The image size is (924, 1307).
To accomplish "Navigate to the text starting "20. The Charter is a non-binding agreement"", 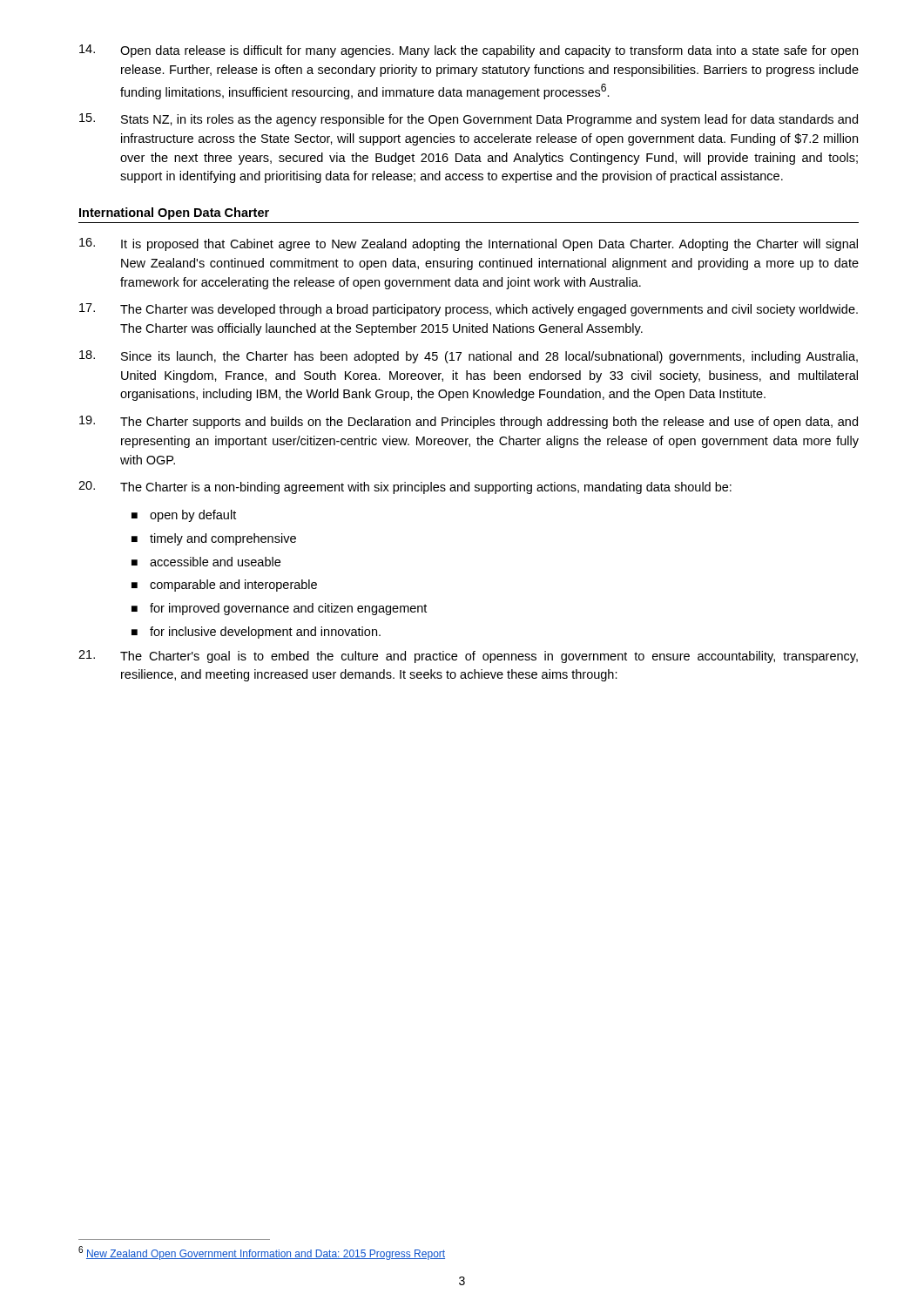I will tap(469, 488).
